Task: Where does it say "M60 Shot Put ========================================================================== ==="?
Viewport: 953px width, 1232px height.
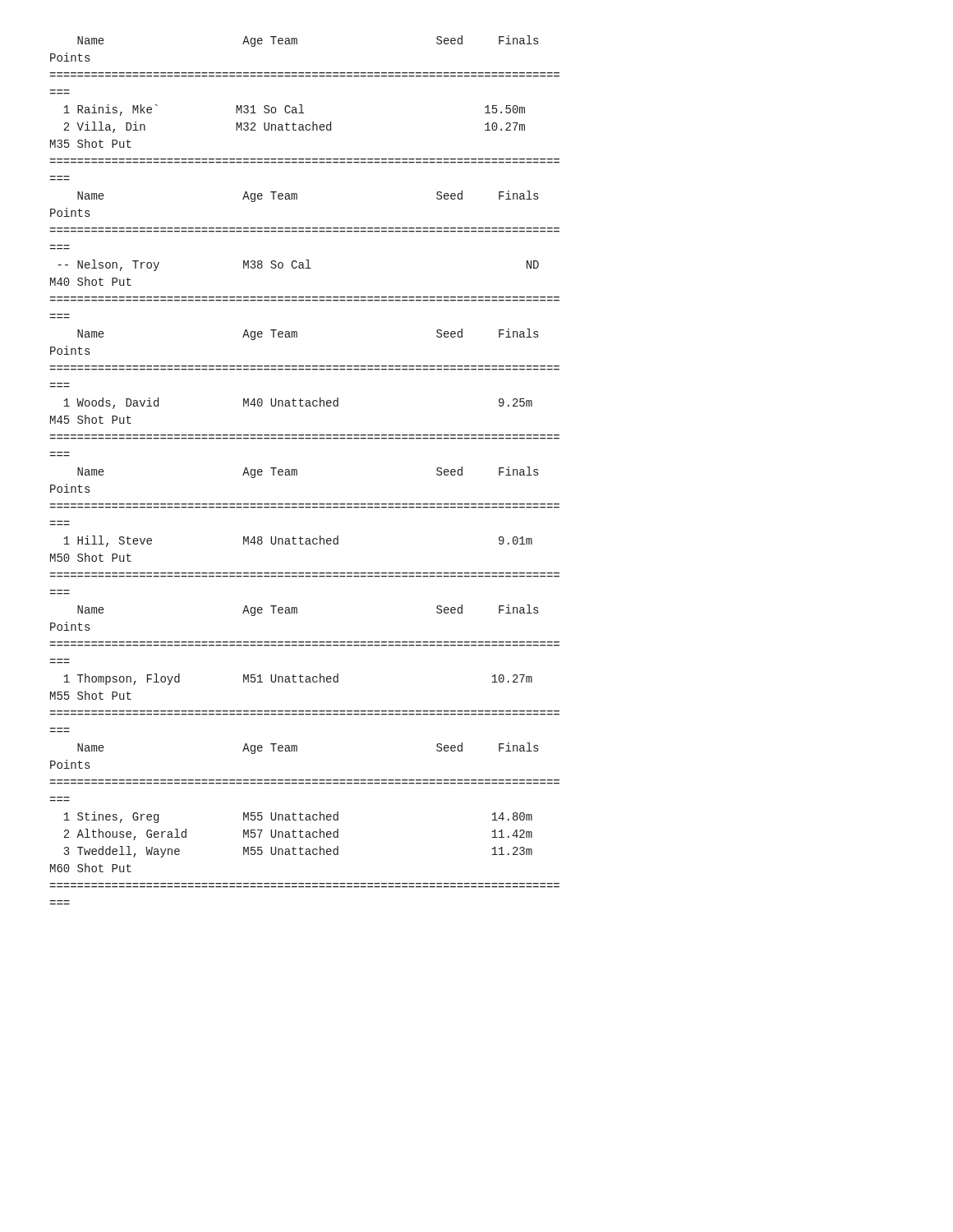Action: 305,886
